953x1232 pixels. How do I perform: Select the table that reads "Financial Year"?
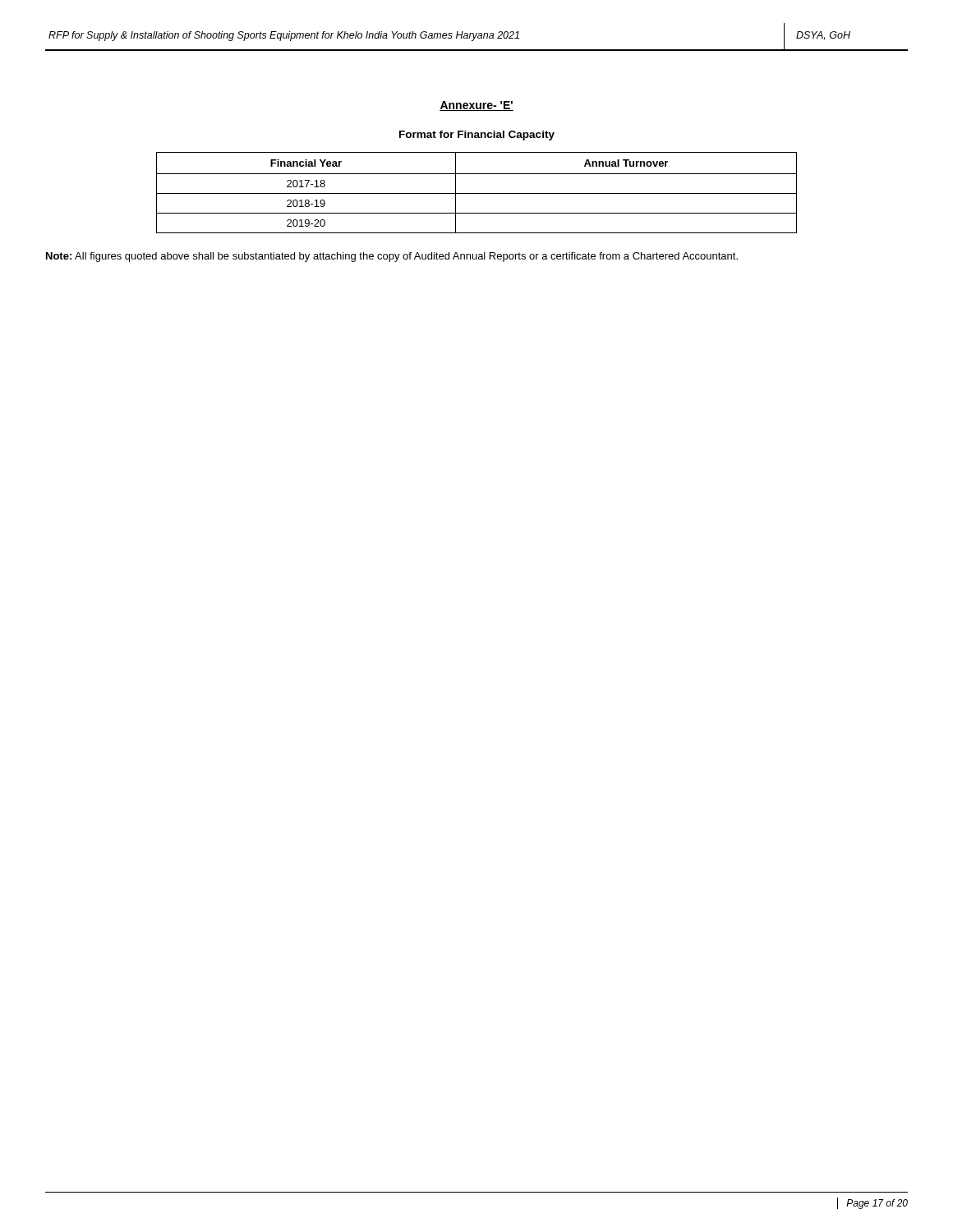click(476, 193)
